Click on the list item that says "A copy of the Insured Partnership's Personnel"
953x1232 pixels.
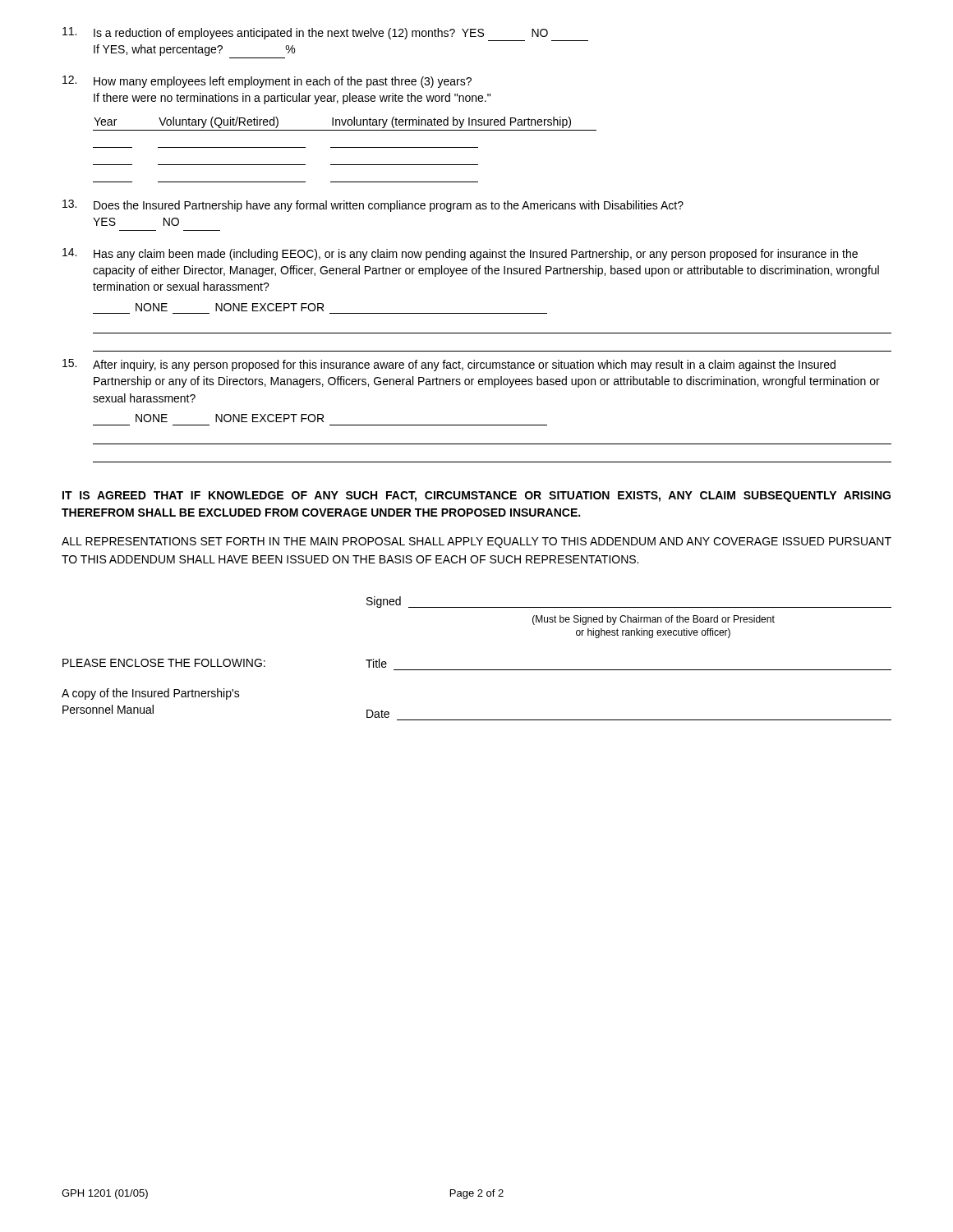[151, 701]
